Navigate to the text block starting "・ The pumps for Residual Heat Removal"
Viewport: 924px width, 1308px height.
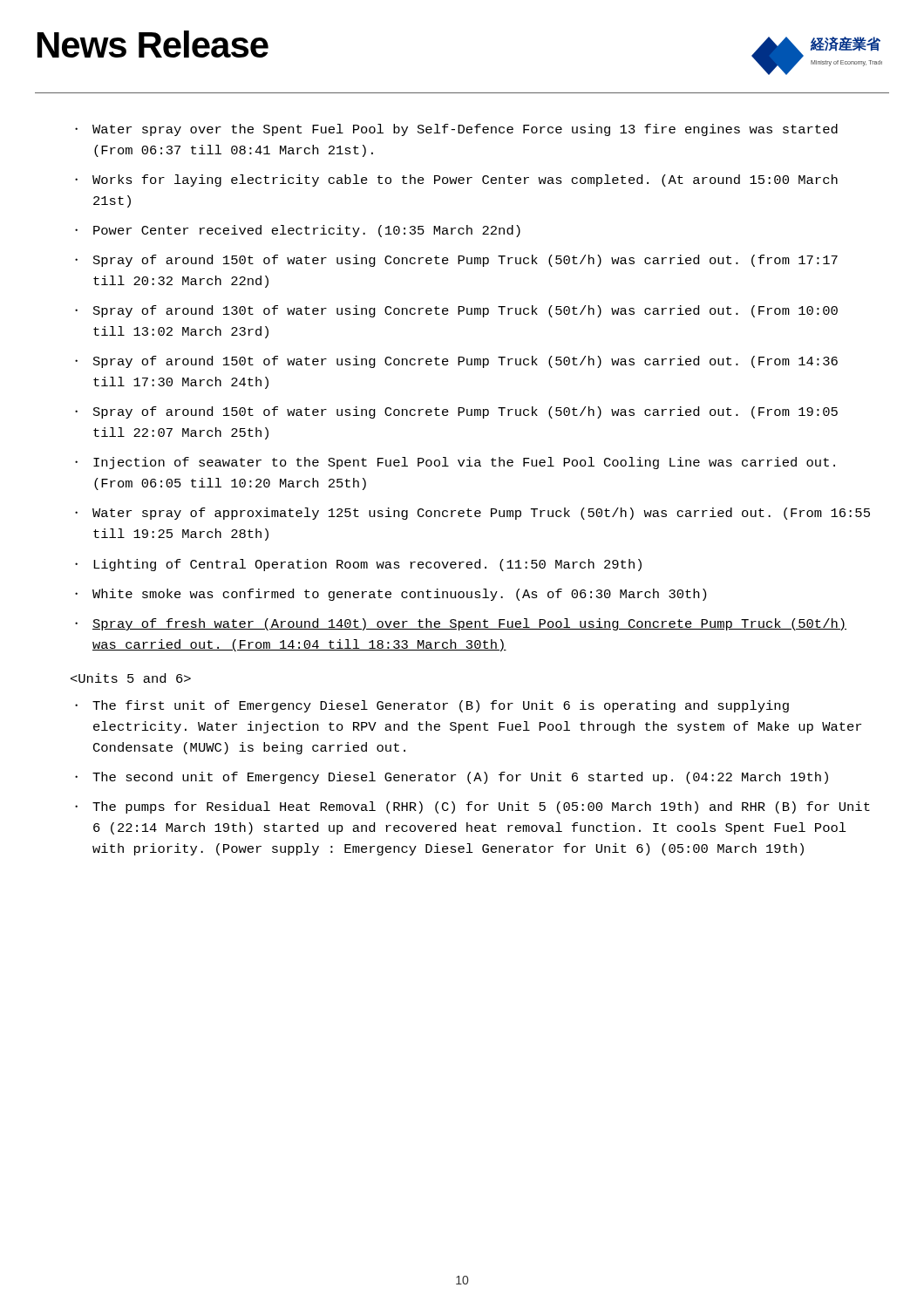471,829
